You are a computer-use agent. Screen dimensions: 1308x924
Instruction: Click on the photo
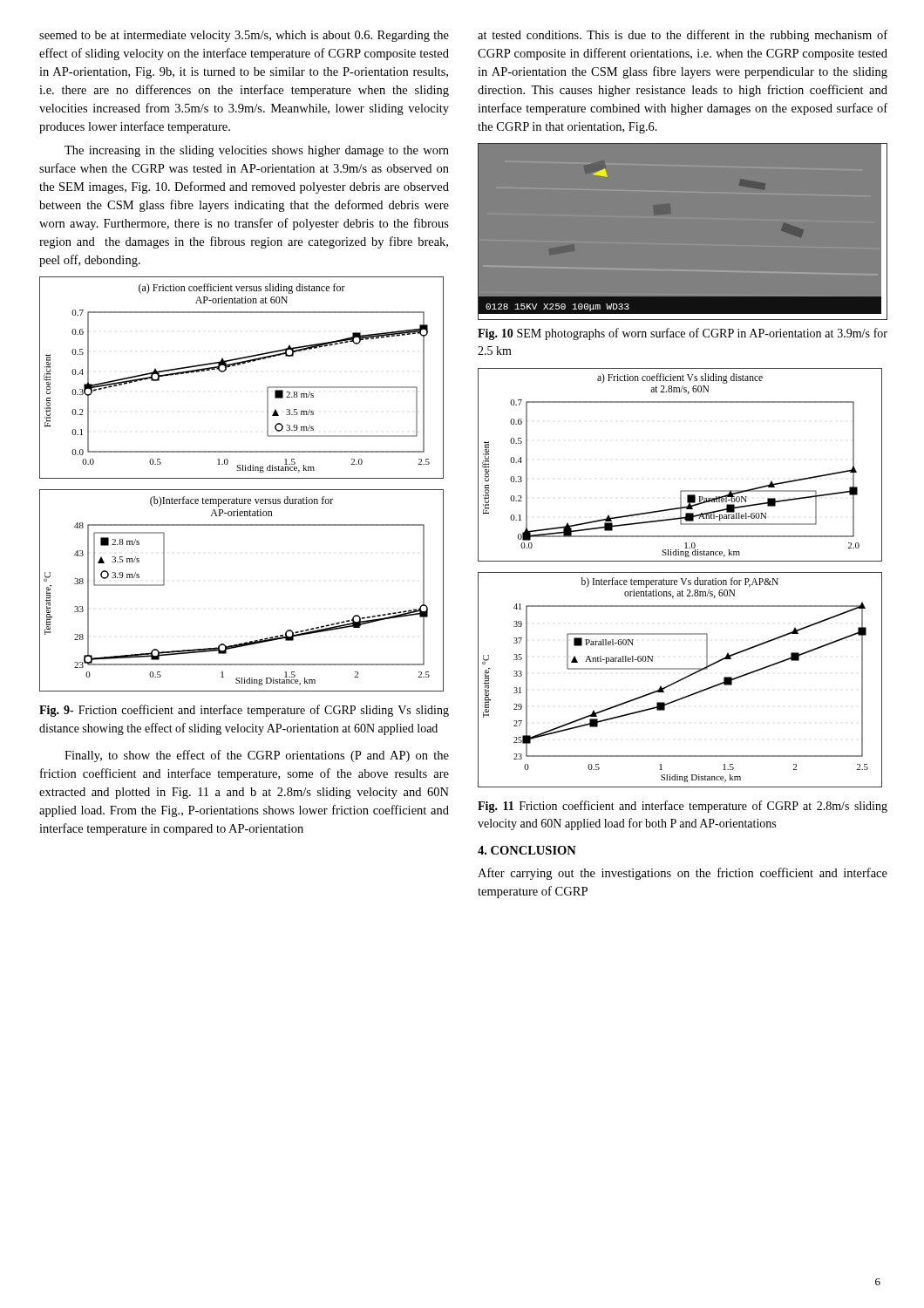[x=683, y=232]
